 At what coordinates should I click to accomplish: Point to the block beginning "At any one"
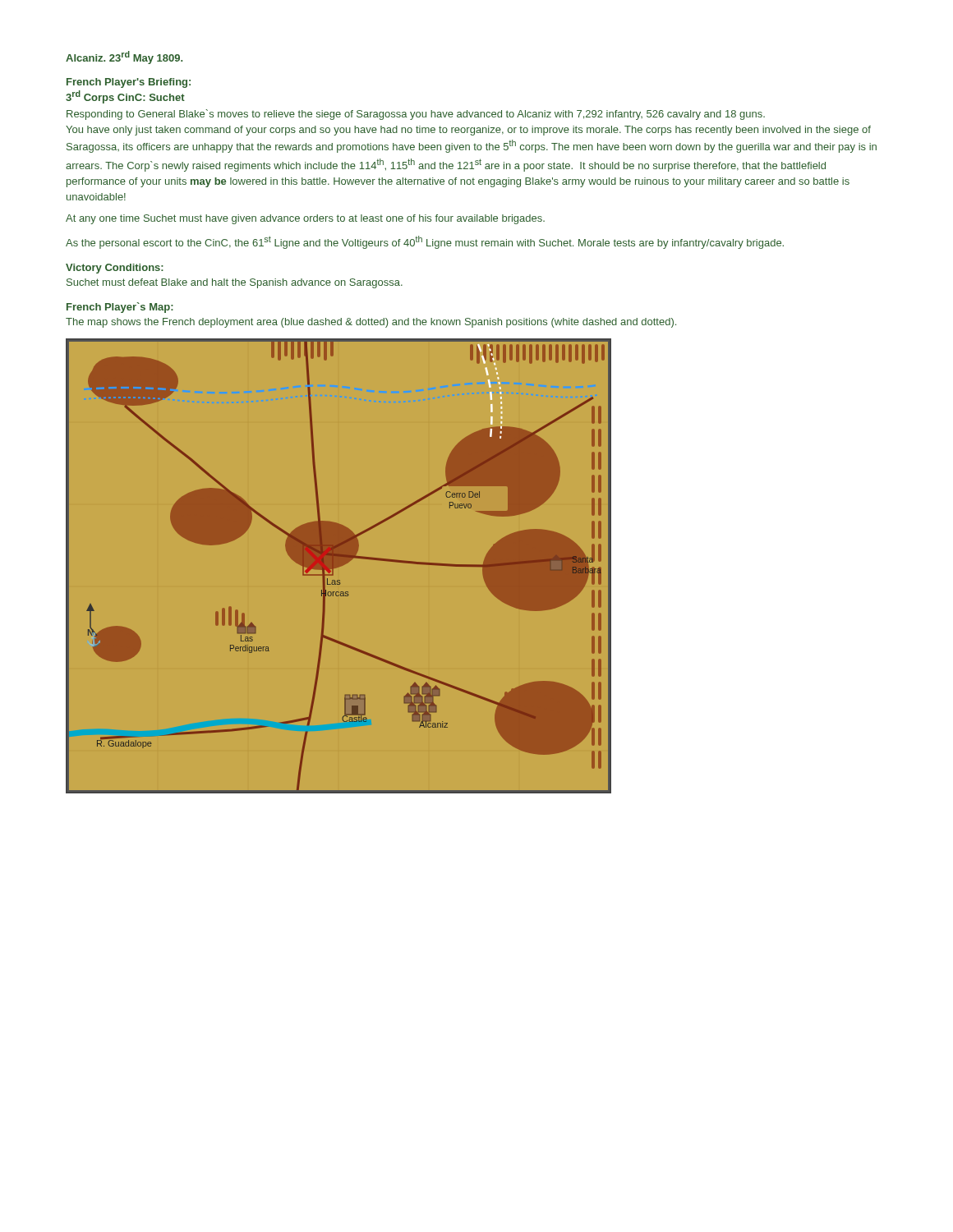pos(306,218)
